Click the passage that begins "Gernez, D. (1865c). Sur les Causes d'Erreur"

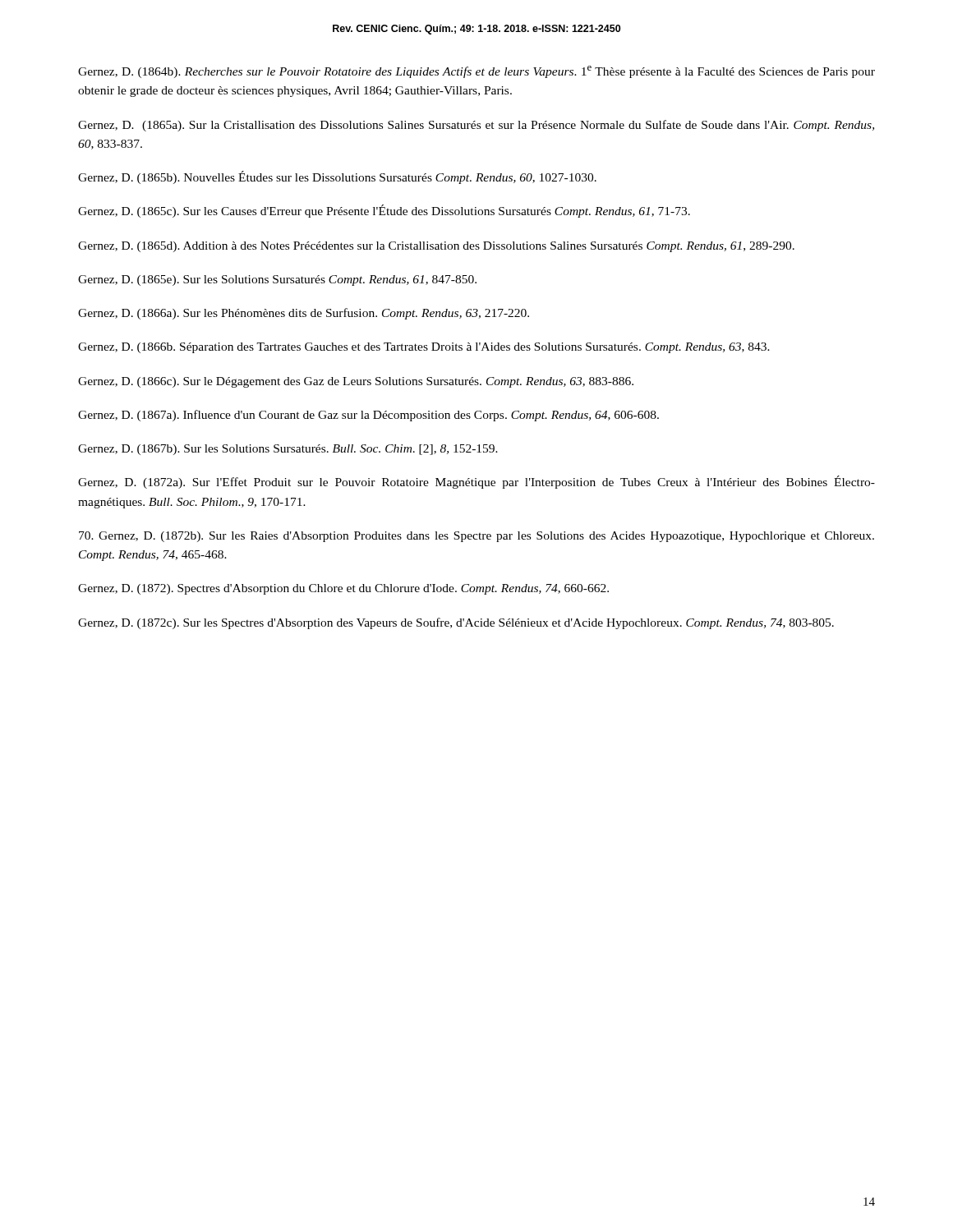pyautogui.click(x=384, y=211)
